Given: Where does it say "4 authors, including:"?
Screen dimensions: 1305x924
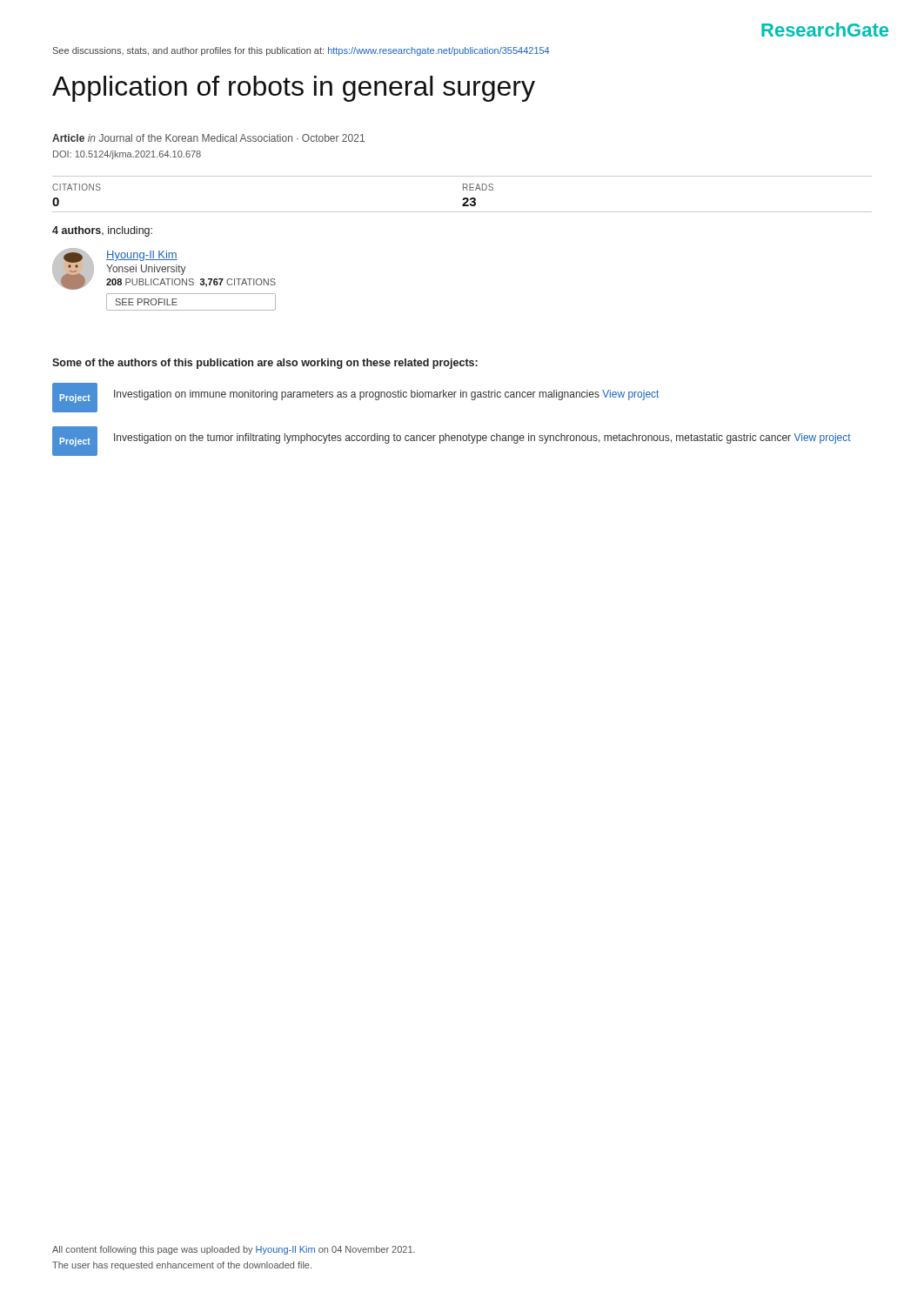Looking at the screenshot, I should click(x=103, y=231).
